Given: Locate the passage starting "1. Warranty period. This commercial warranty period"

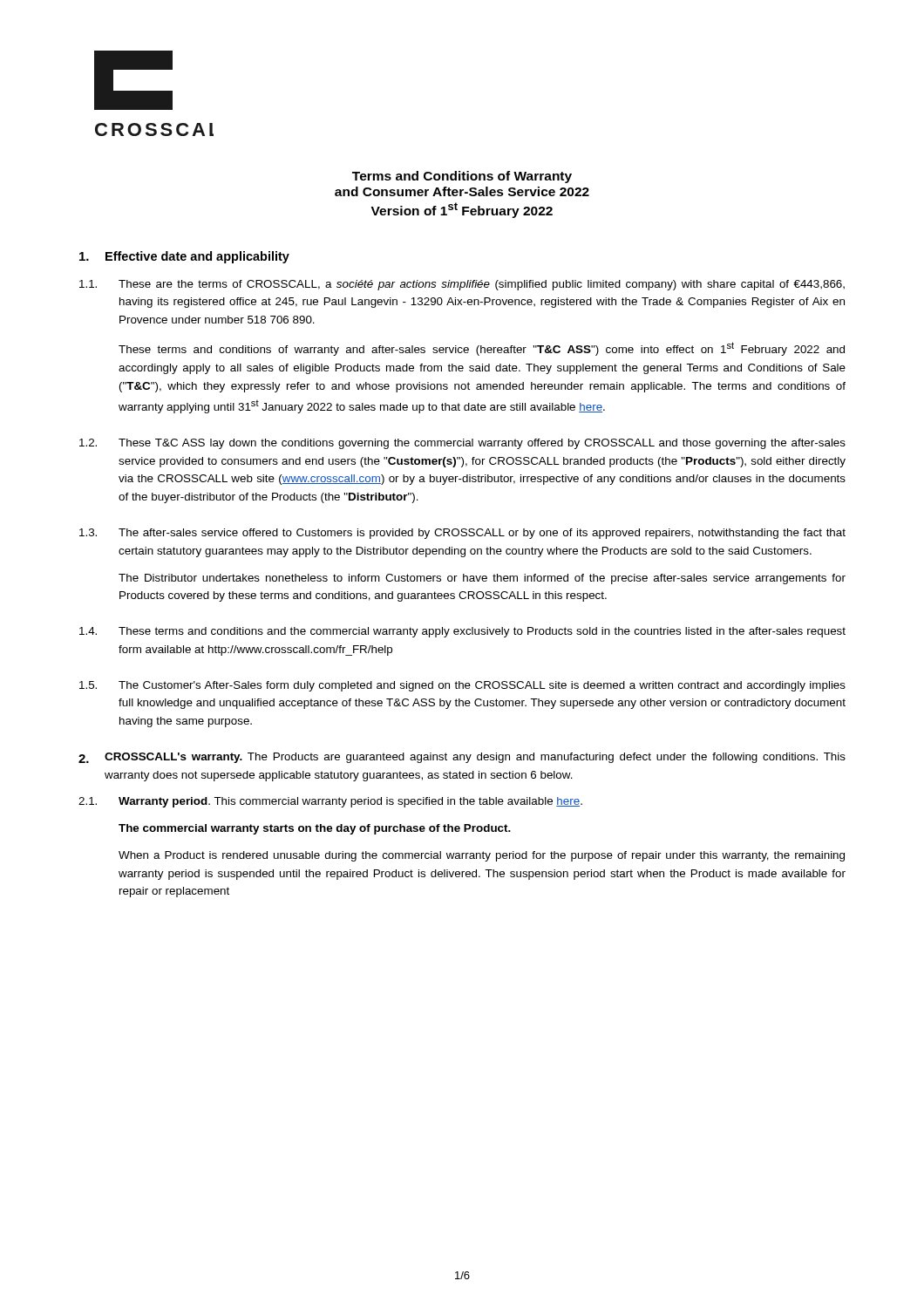Looking at the screenshot, I should click(x=462, y=851).
